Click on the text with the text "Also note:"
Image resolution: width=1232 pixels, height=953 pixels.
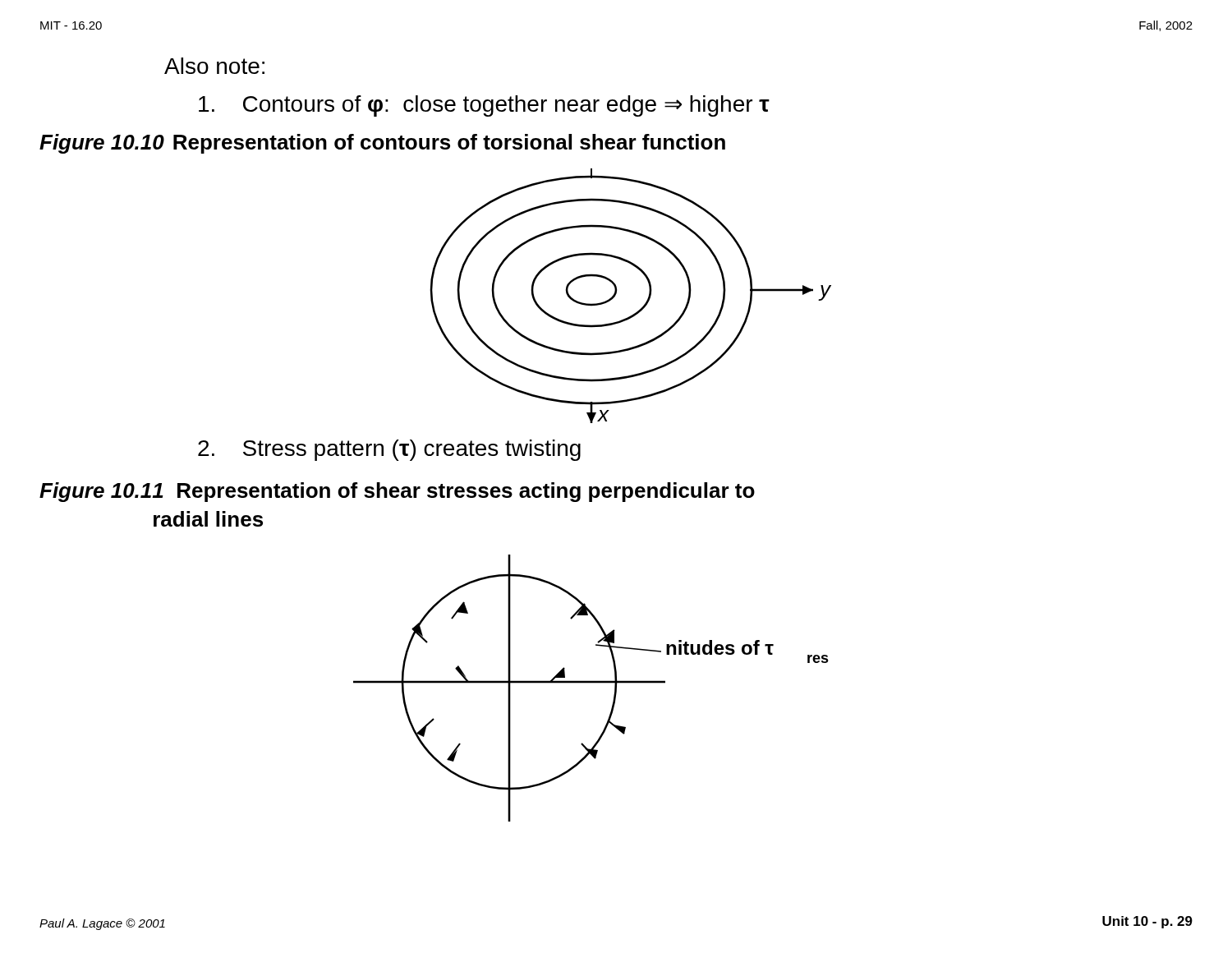click(x=215, y=66)
